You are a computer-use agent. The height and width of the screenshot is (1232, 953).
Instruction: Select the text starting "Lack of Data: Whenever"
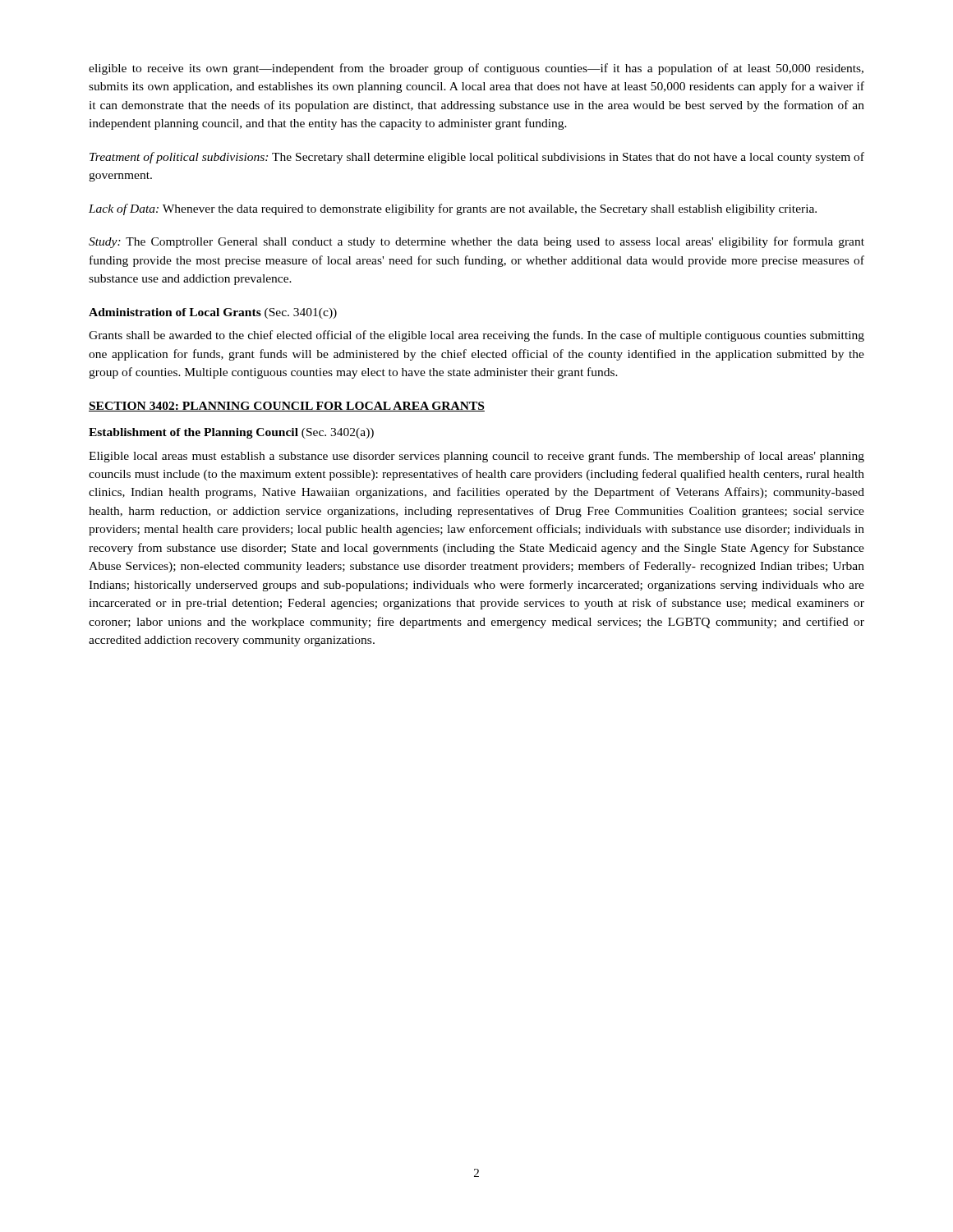pos(453,208)
